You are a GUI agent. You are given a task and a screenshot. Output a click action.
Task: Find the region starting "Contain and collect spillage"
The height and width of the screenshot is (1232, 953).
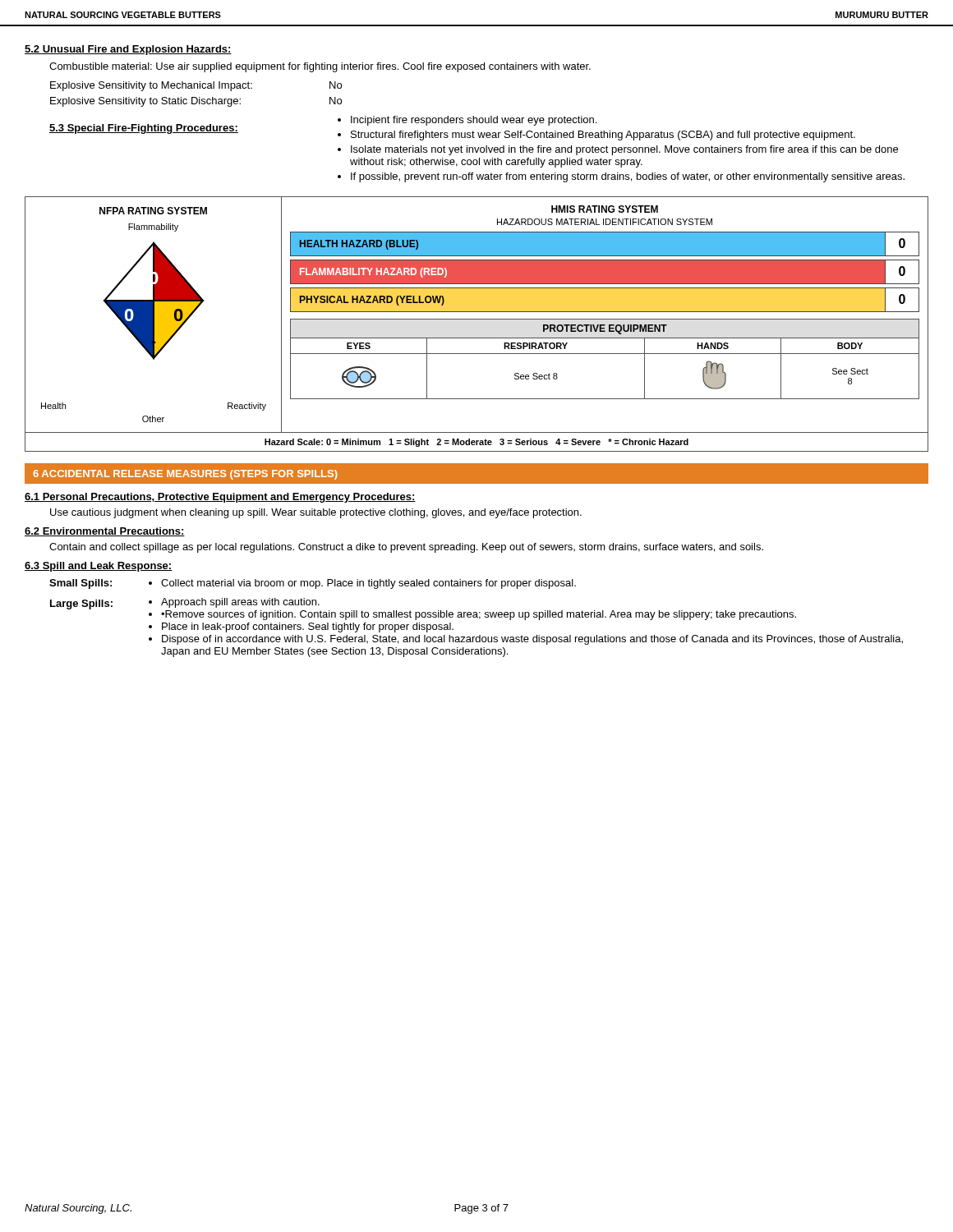(x=407, y=547)
